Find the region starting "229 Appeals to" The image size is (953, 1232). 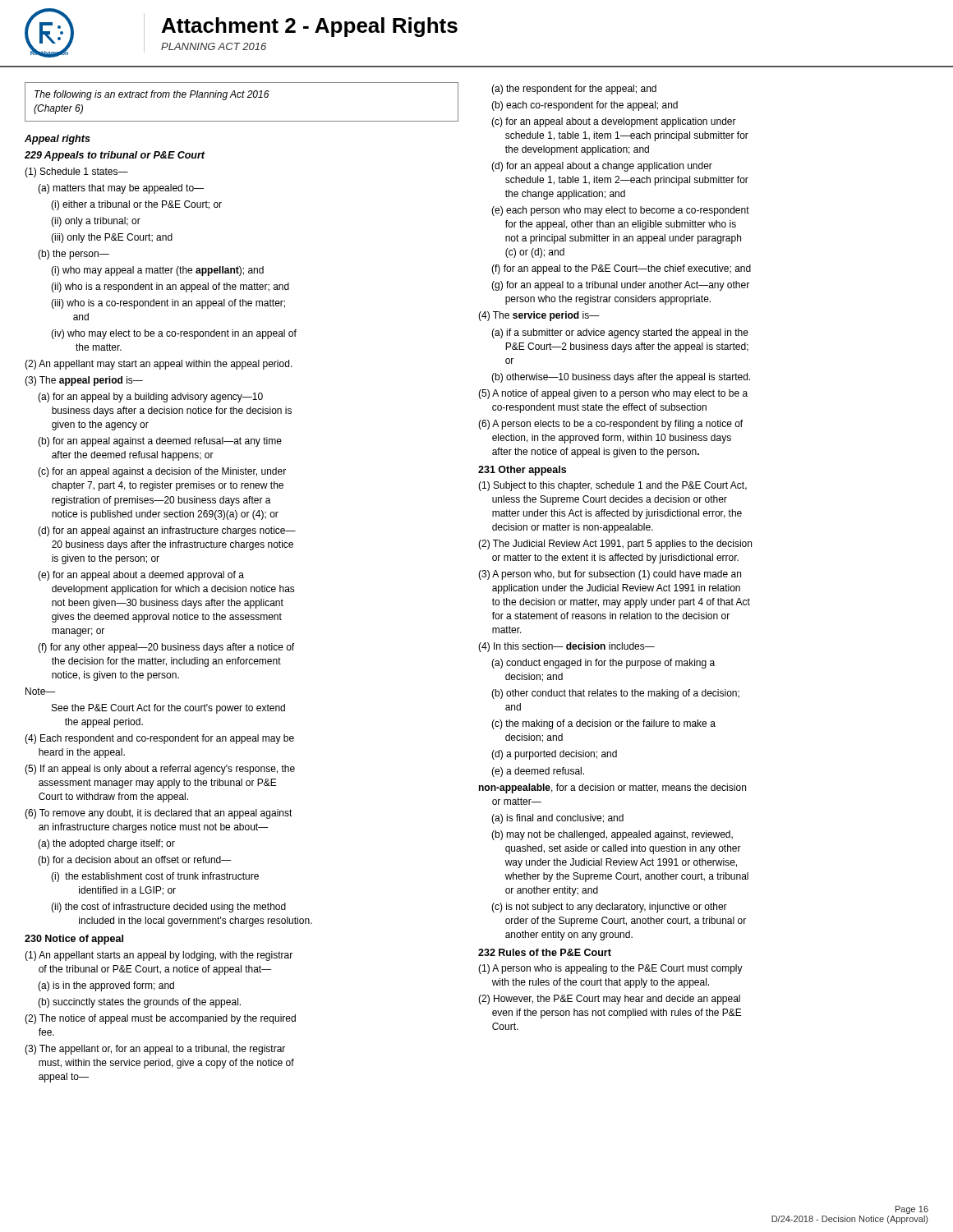pyautogui.click(x=115, y=156)
